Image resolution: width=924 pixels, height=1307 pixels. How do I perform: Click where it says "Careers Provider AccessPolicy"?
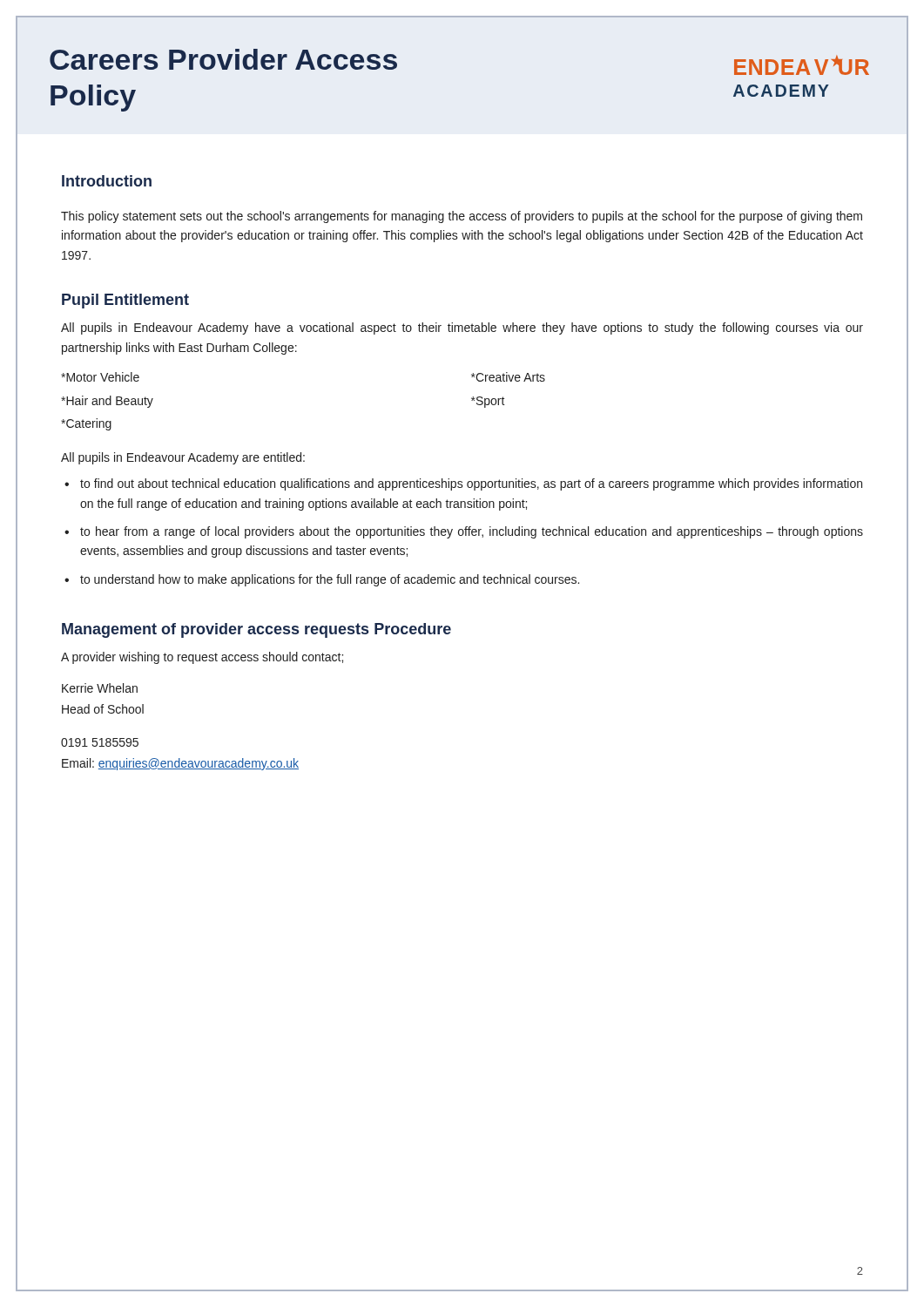224,77
